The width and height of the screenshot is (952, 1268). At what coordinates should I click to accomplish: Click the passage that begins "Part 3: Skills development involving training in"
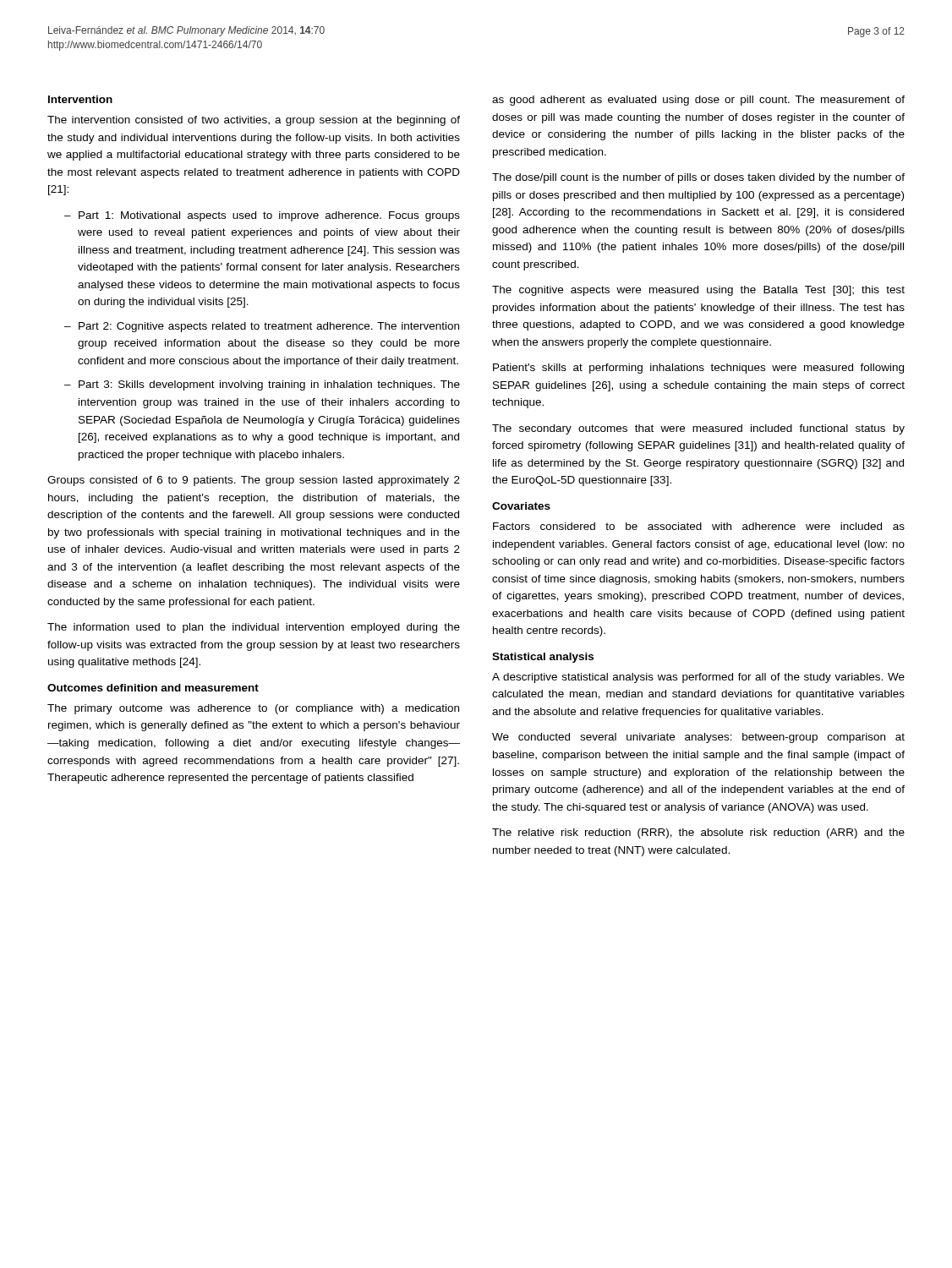269,419
